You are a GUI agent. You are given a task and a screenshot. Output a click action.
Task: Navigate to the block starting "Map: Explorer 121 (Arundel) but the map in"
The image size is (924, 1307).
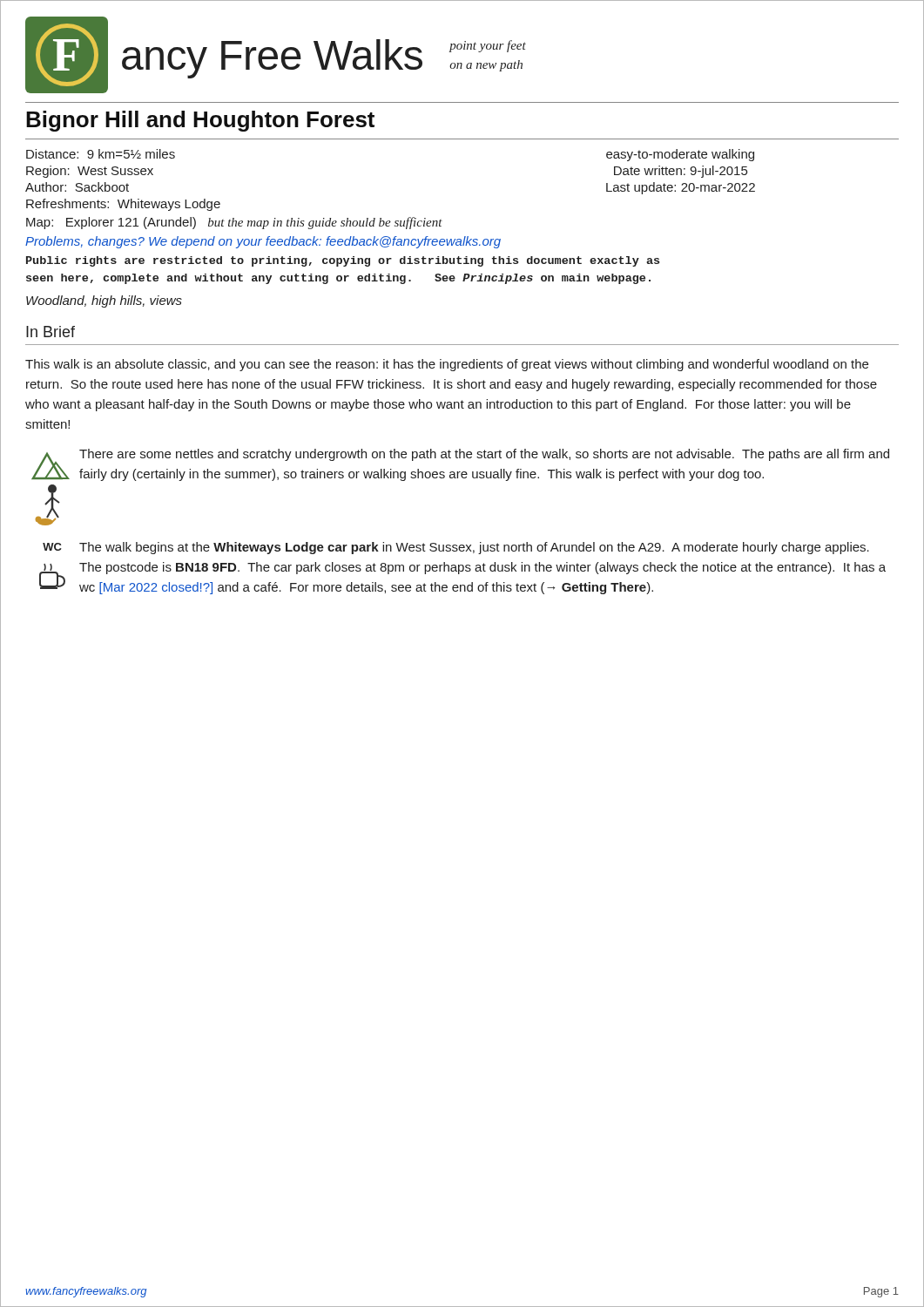(234, 222)
